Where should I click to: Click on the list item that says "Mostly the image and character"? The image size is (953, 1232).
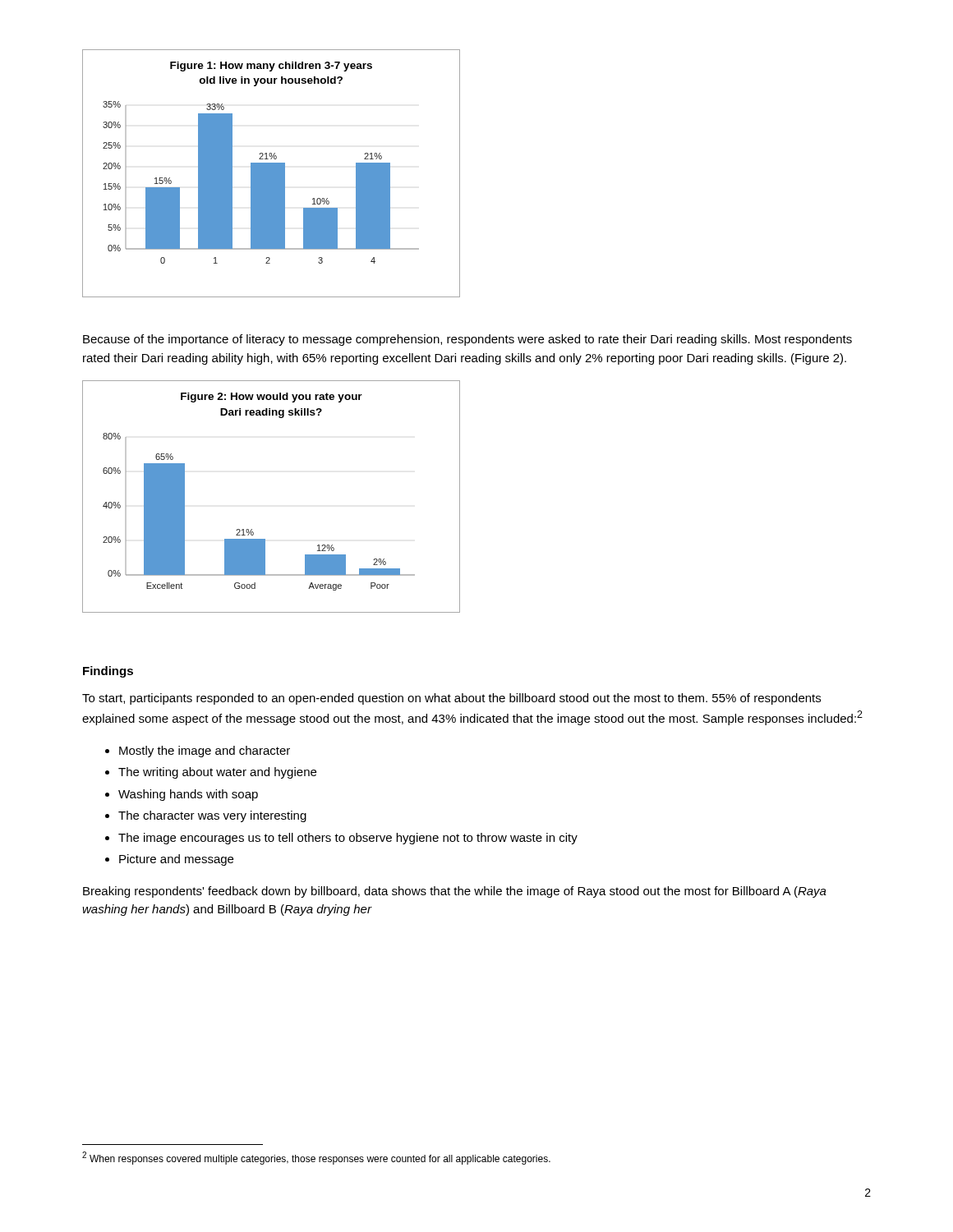point(204,750)
